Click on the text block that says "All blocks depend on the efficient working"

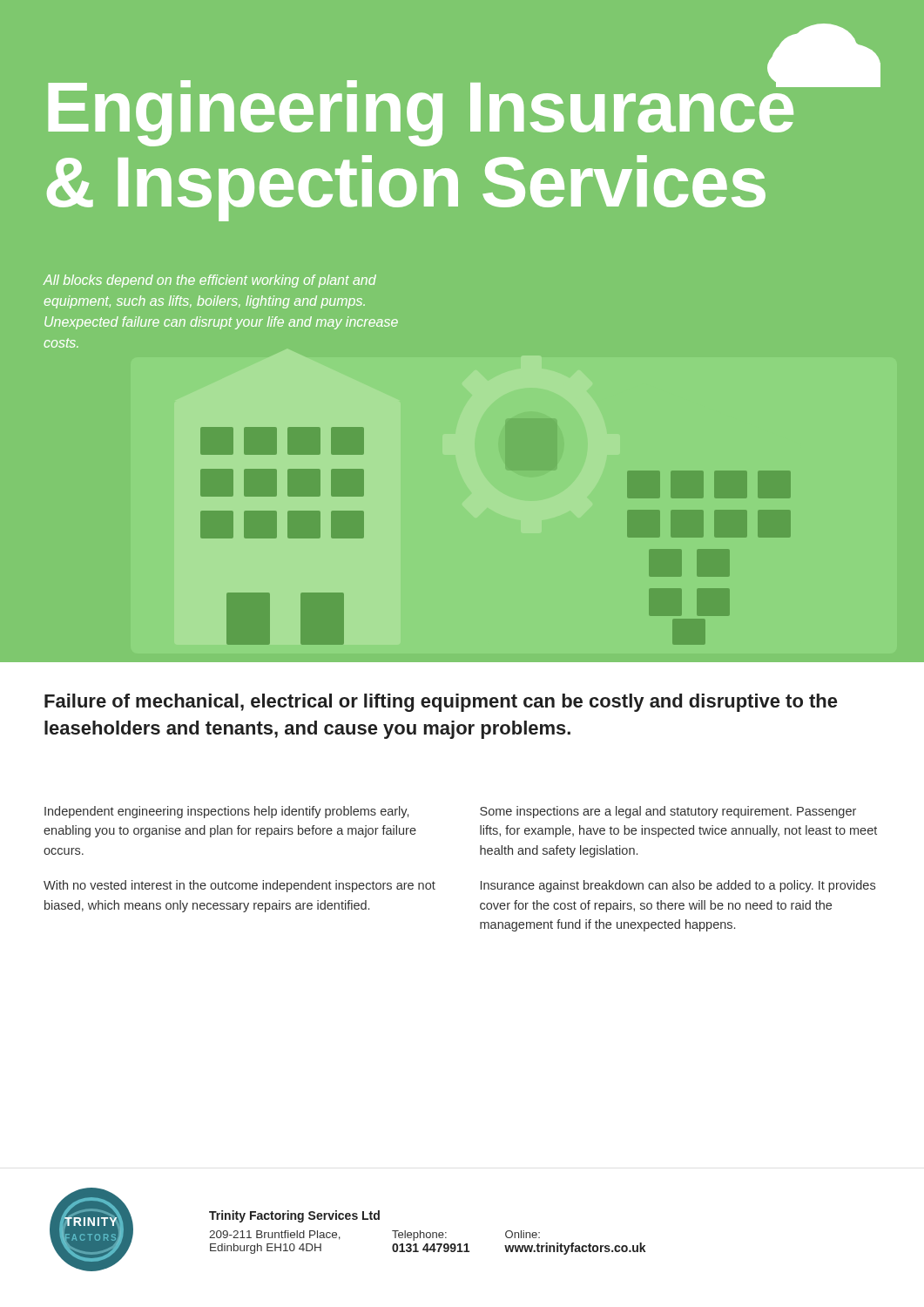pos(221,312)
